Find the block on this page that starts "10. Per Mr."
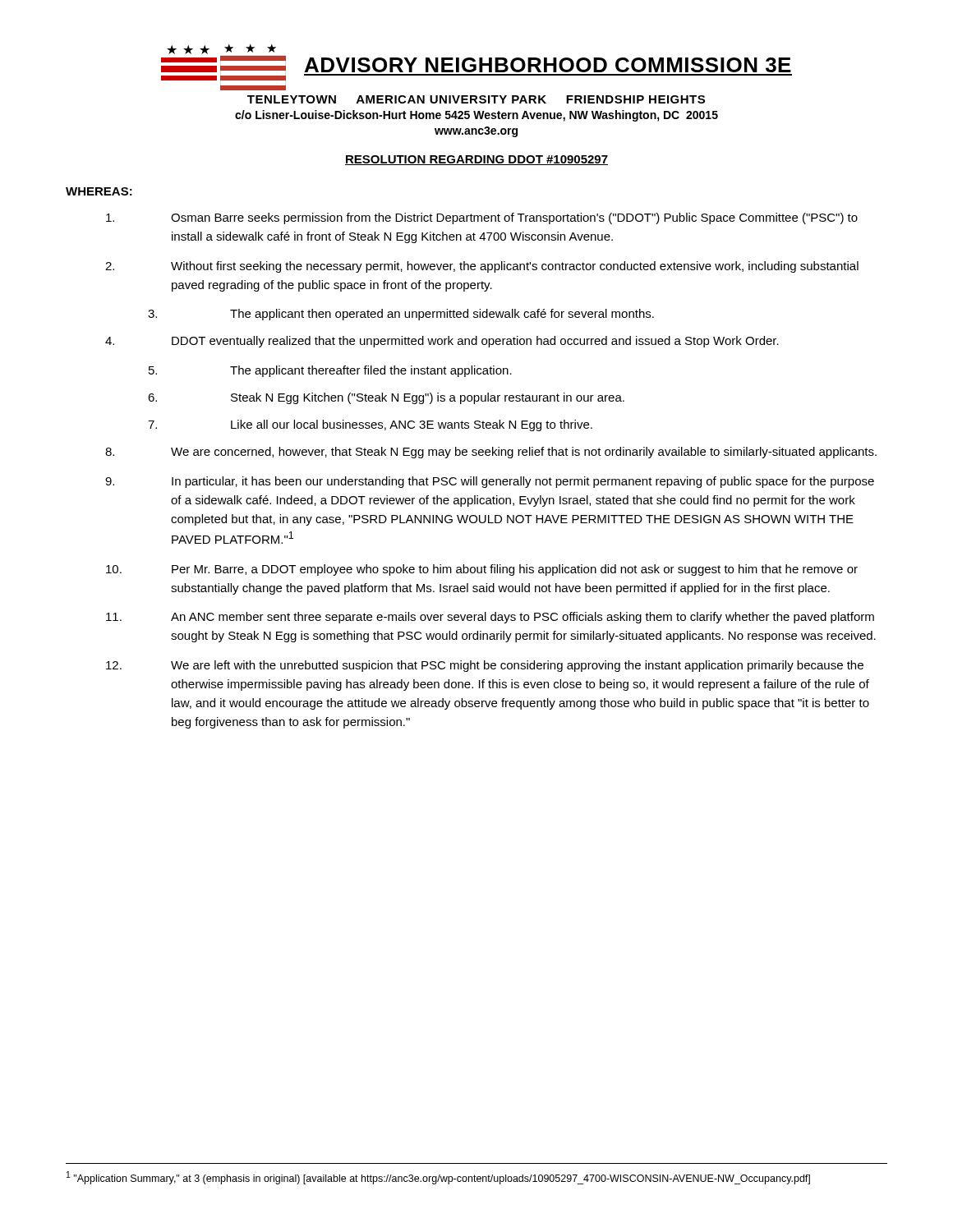 (x=476, y=578)
